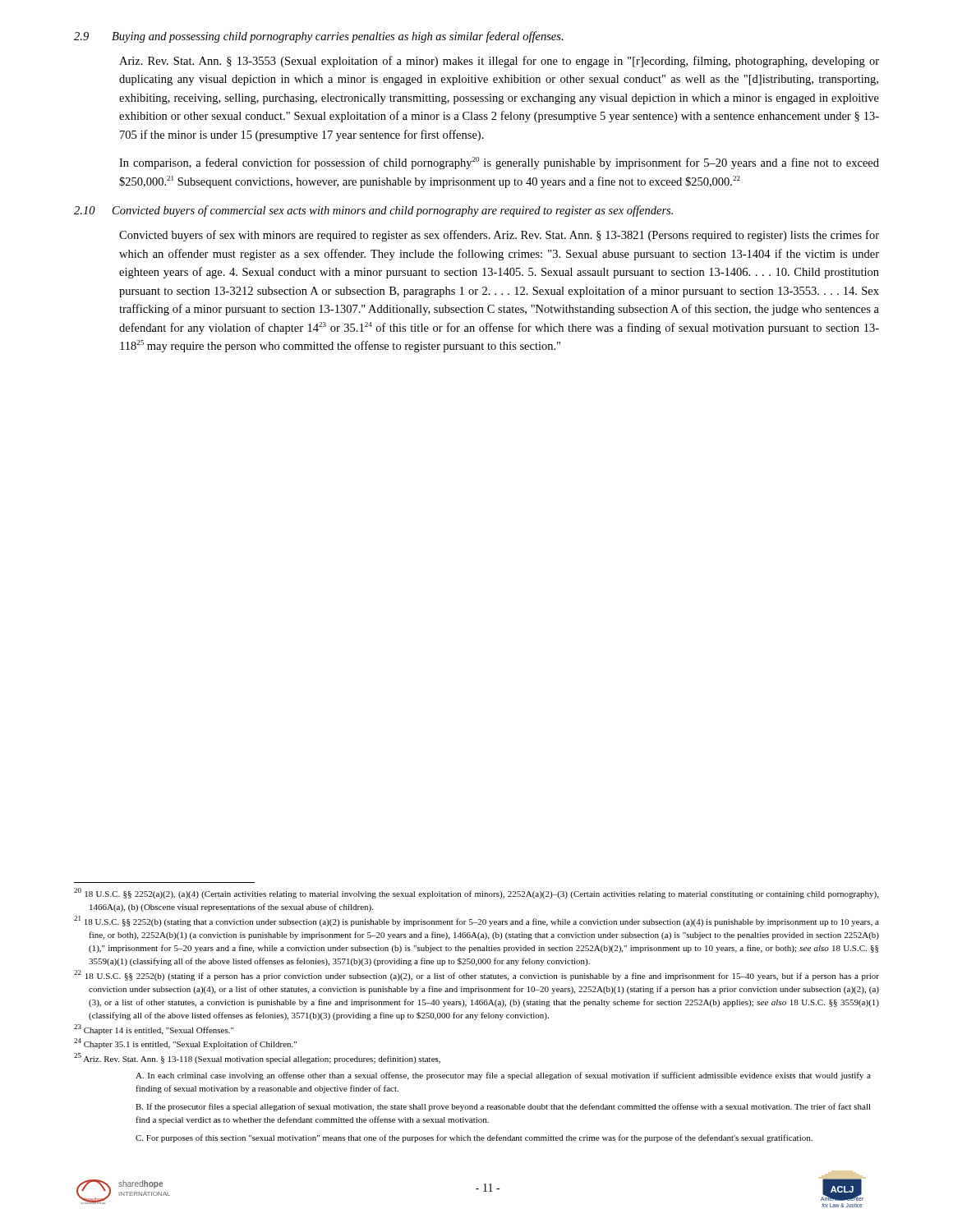Select the block starting "Convicted buyers of sex with minors"
953x1232 pixels.
pos(499,291)
